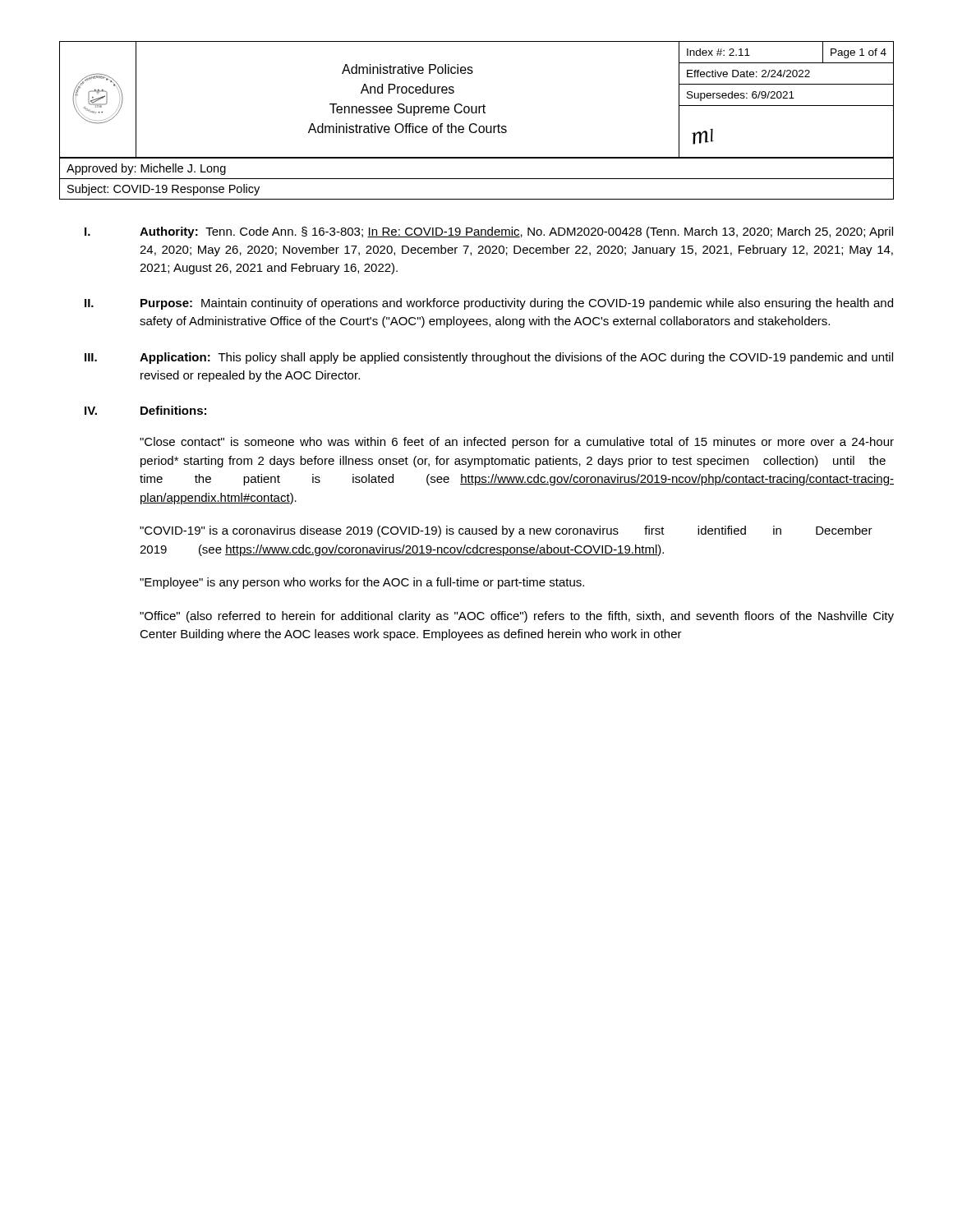Viewport: 953px width, 1232px height.
Task: Navigate to the text block starting "III. Application: This policy shall apply be"
Action: [x=476, y=366]
